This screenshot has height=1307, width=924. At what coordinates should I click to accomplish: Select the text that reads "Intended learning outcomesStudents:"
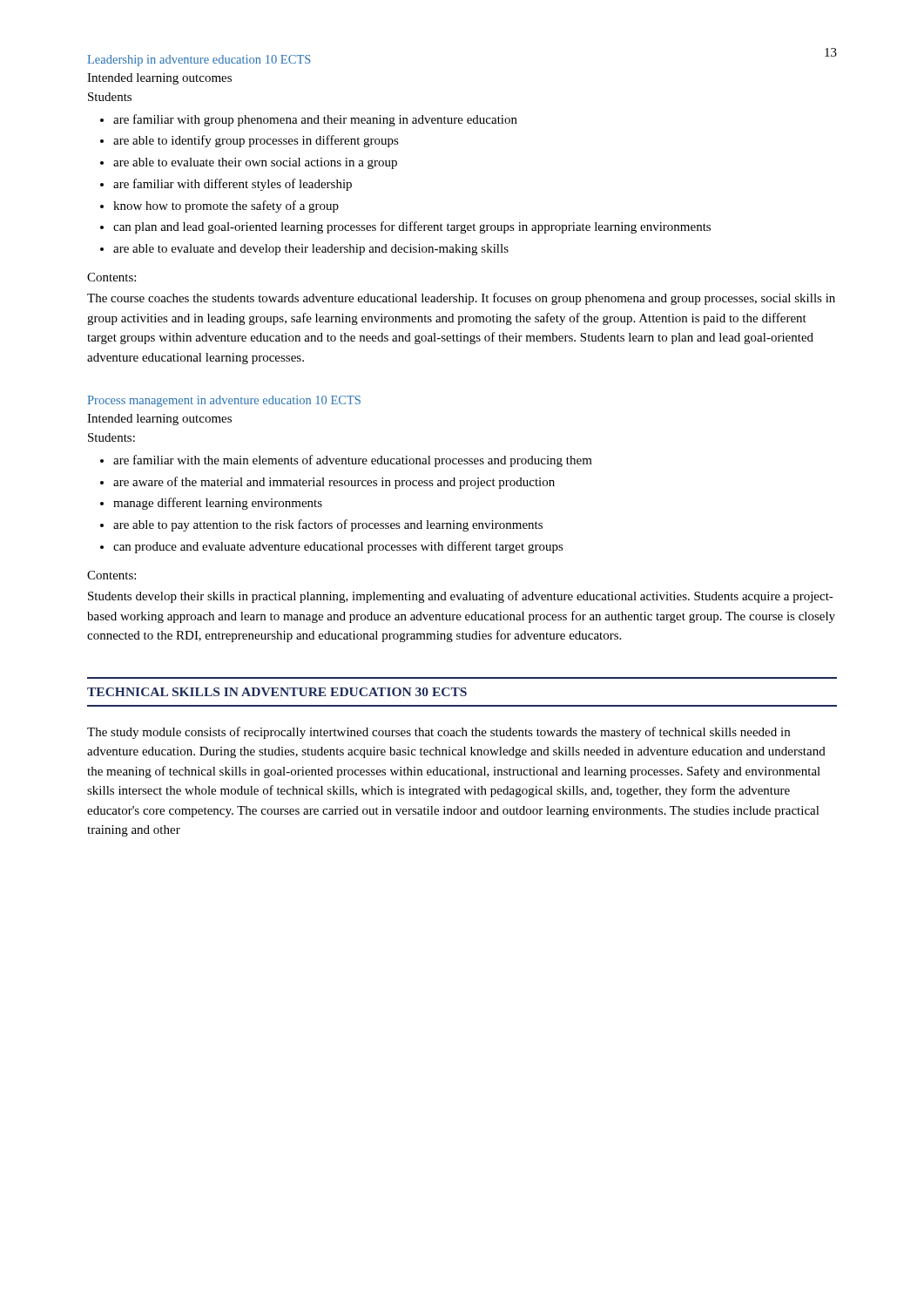[x=160, y=428]
